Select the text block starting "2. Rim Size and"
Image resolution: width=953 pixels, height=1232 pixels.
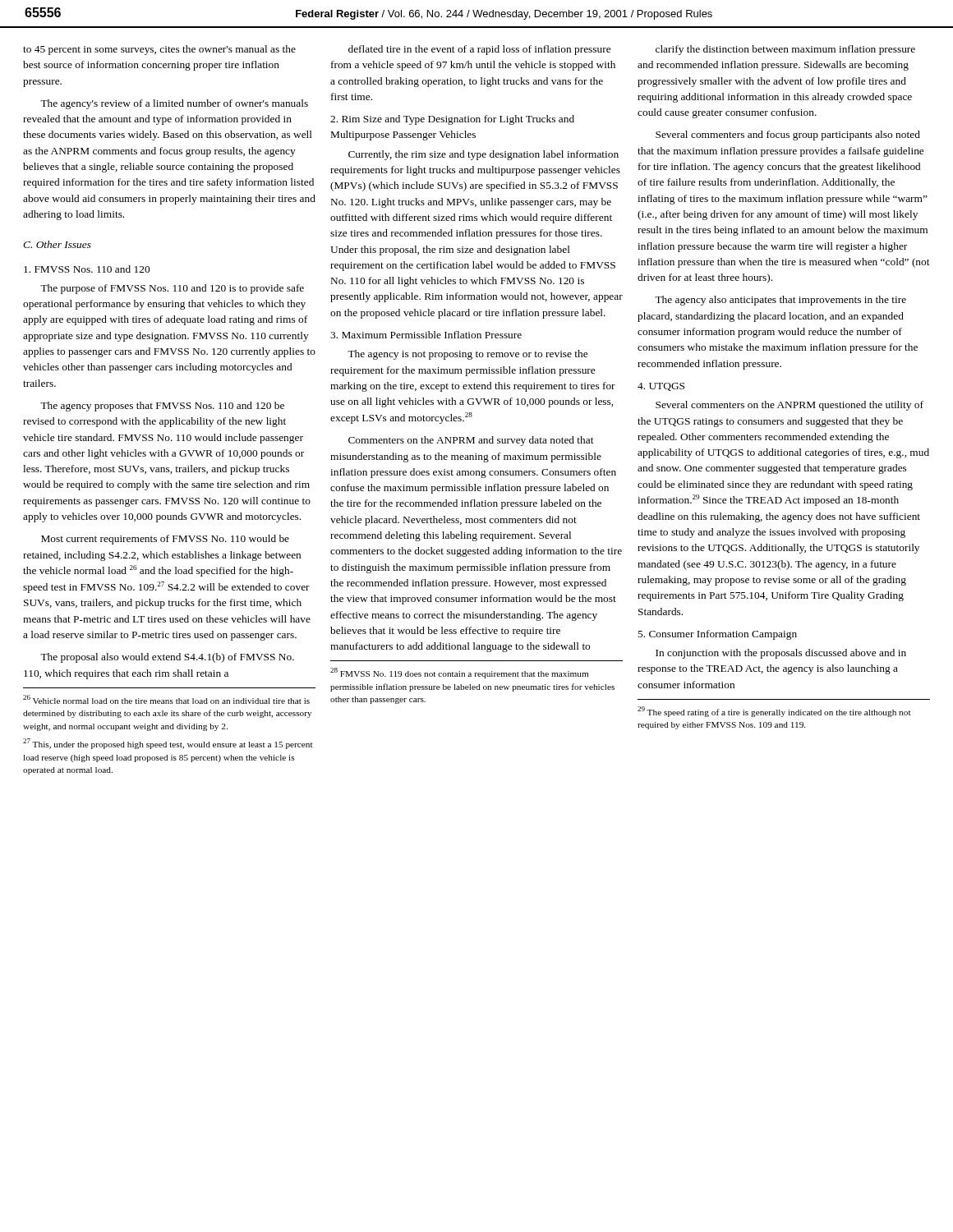coord(452,127)
